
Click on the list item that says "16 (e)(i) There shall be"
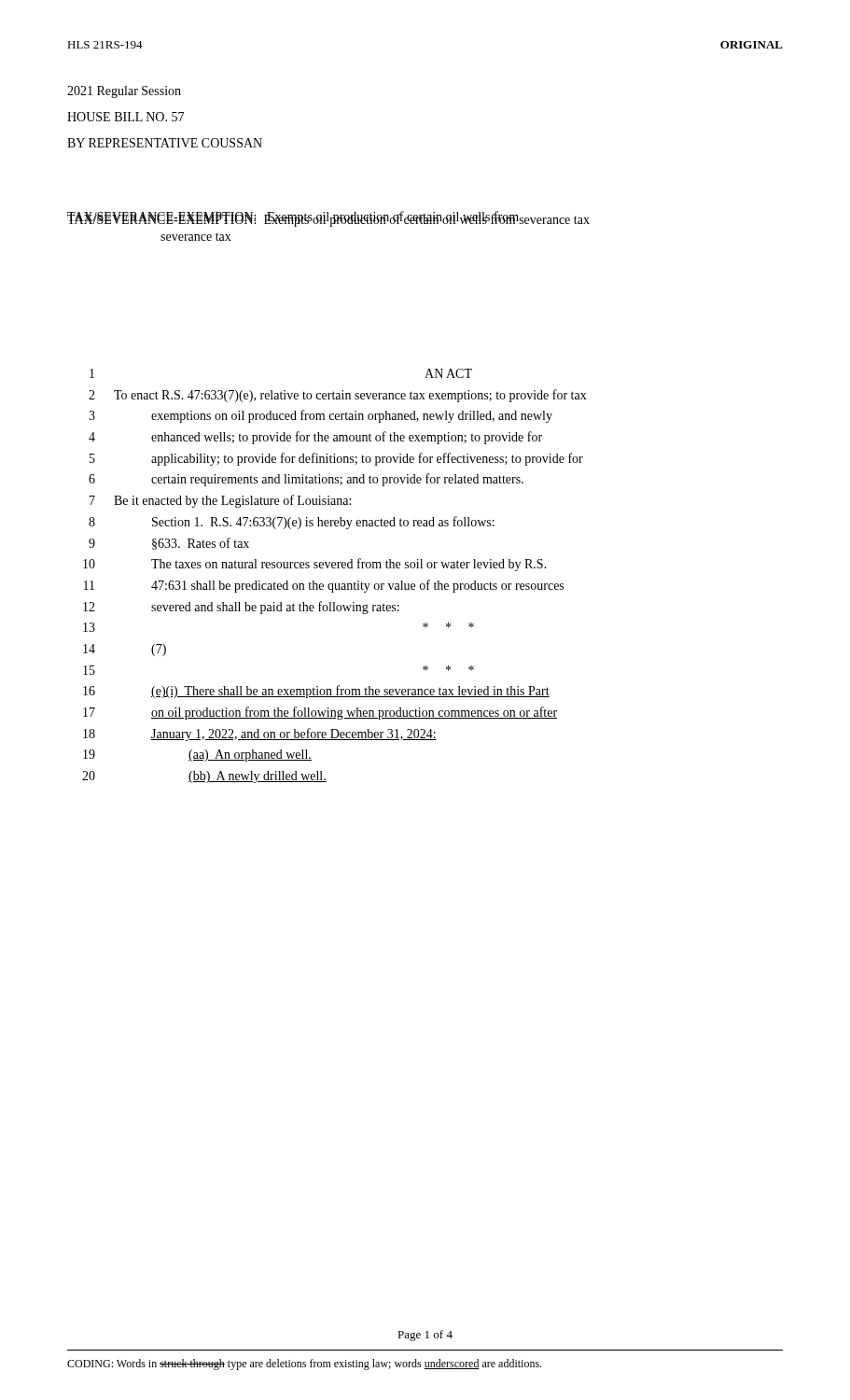pyautogui.click(x=425, y=692)
